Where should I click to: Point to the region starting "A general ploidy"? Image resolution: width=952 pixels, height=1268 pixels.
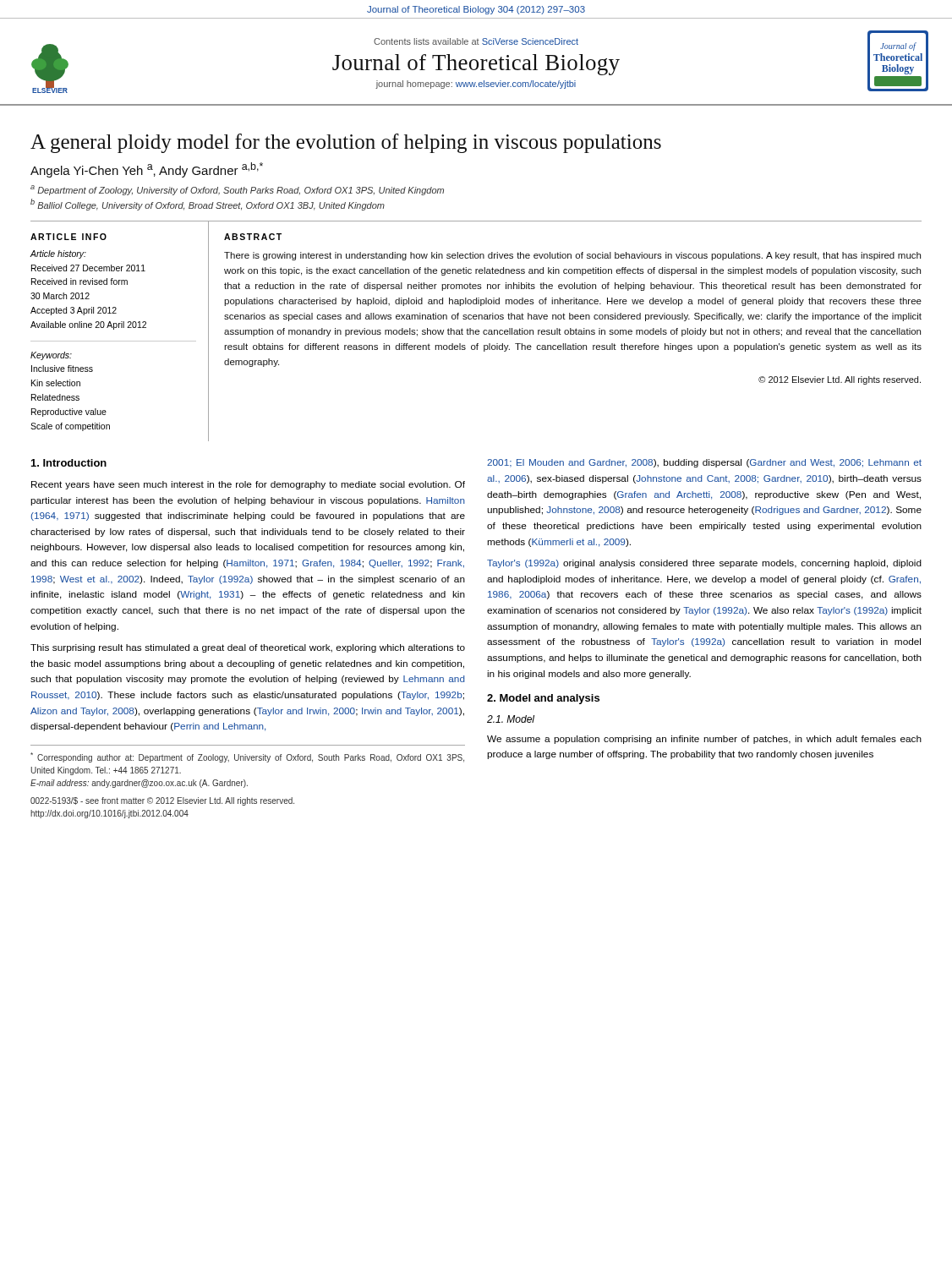tap(346, 142)
